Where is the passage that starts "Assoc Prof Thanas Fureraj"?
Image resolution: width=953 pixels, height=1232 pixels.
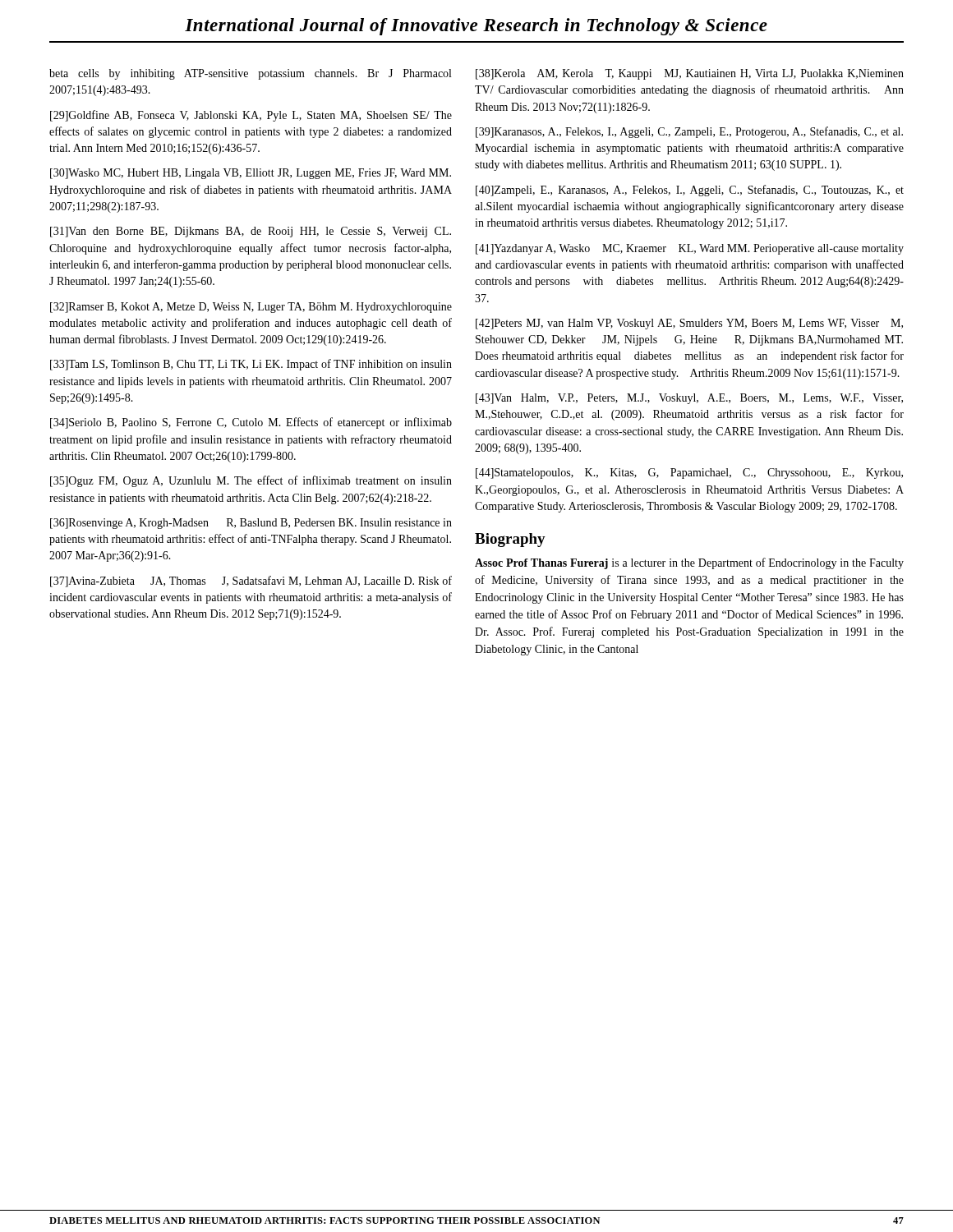click(x=689, y=606)
